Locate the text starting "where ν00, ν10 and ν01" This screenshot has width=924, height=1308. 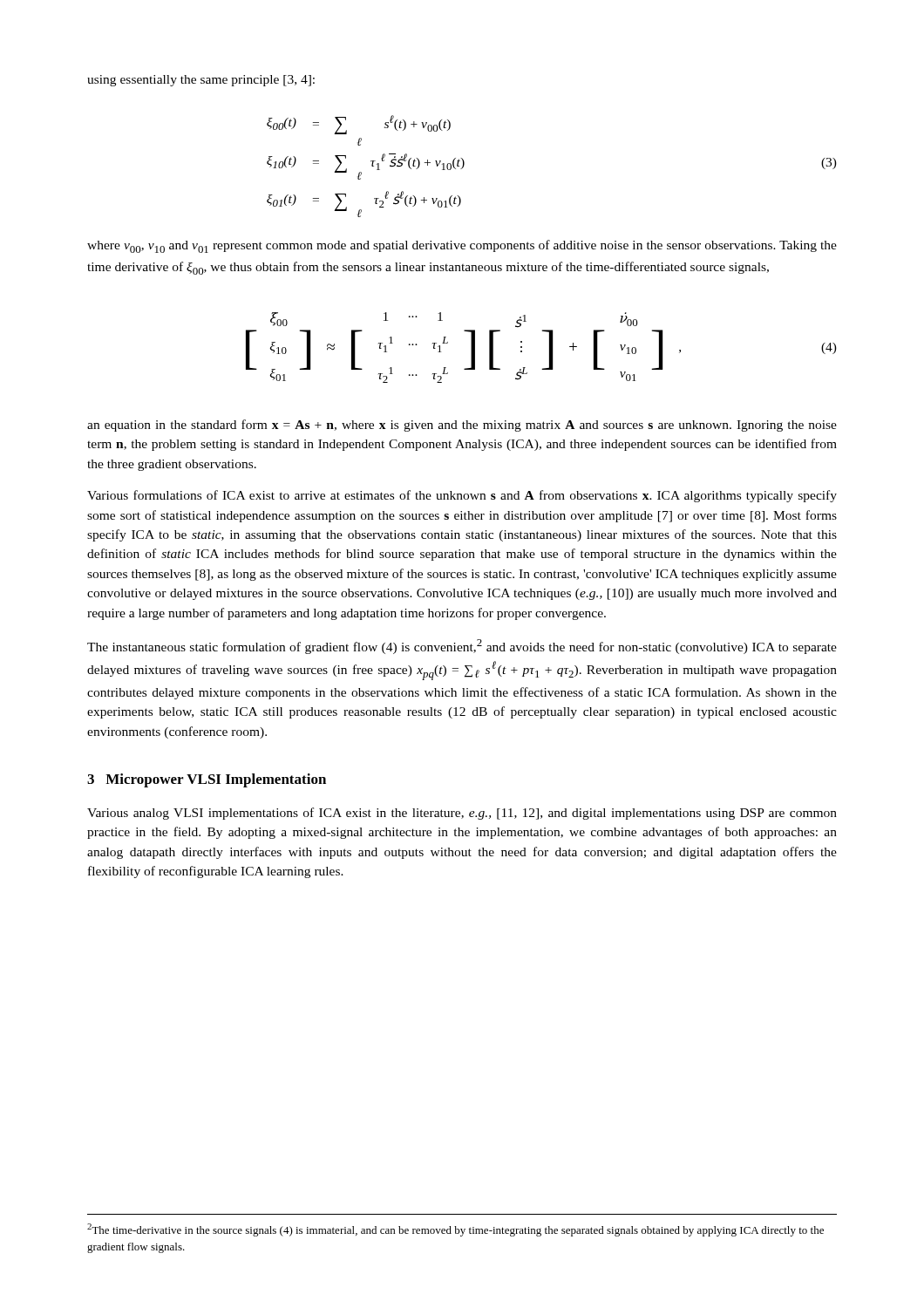[462, 257]
